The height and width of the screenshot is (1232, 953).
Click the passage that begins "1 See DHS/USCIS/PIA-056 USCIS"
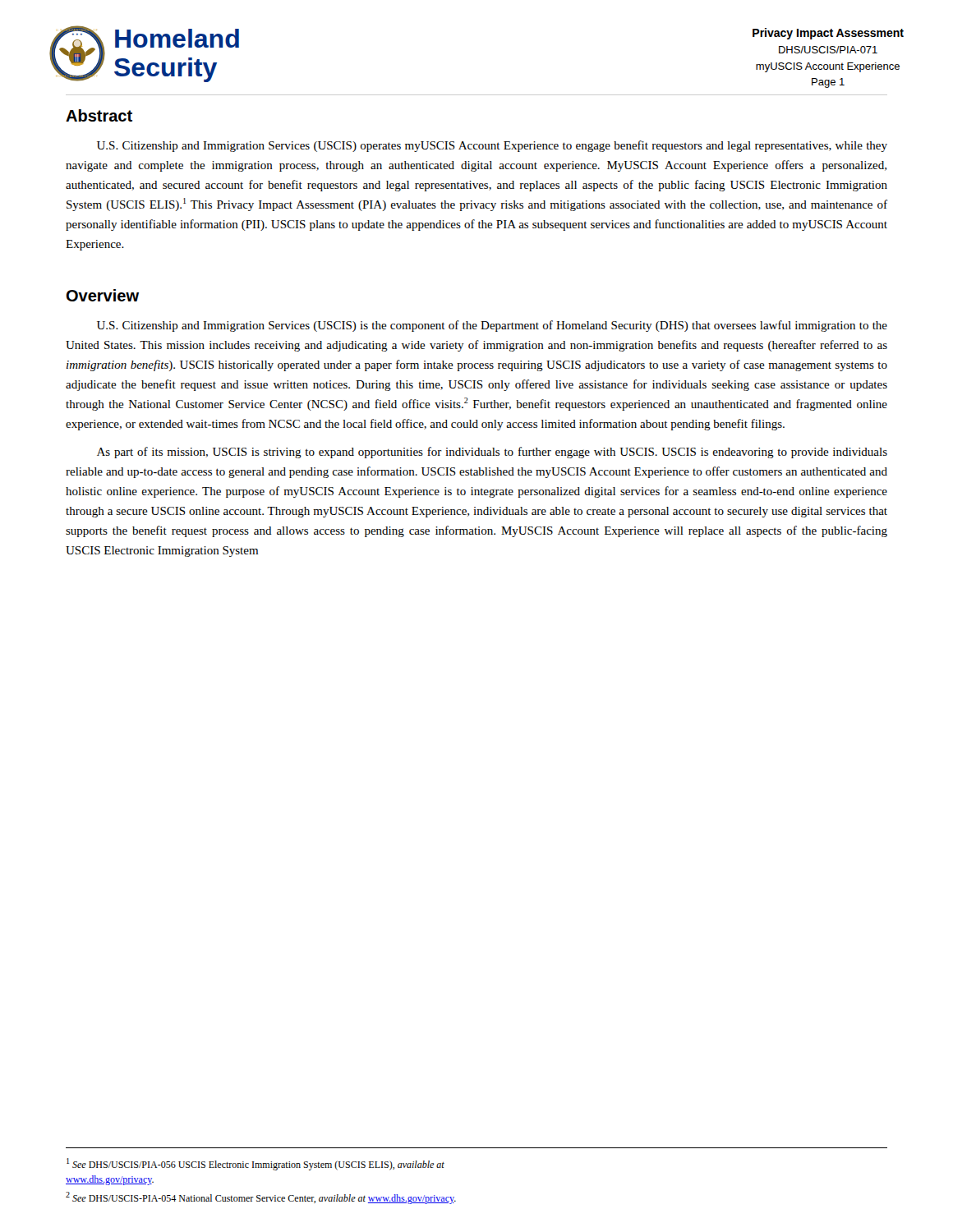pos(255,1171)
